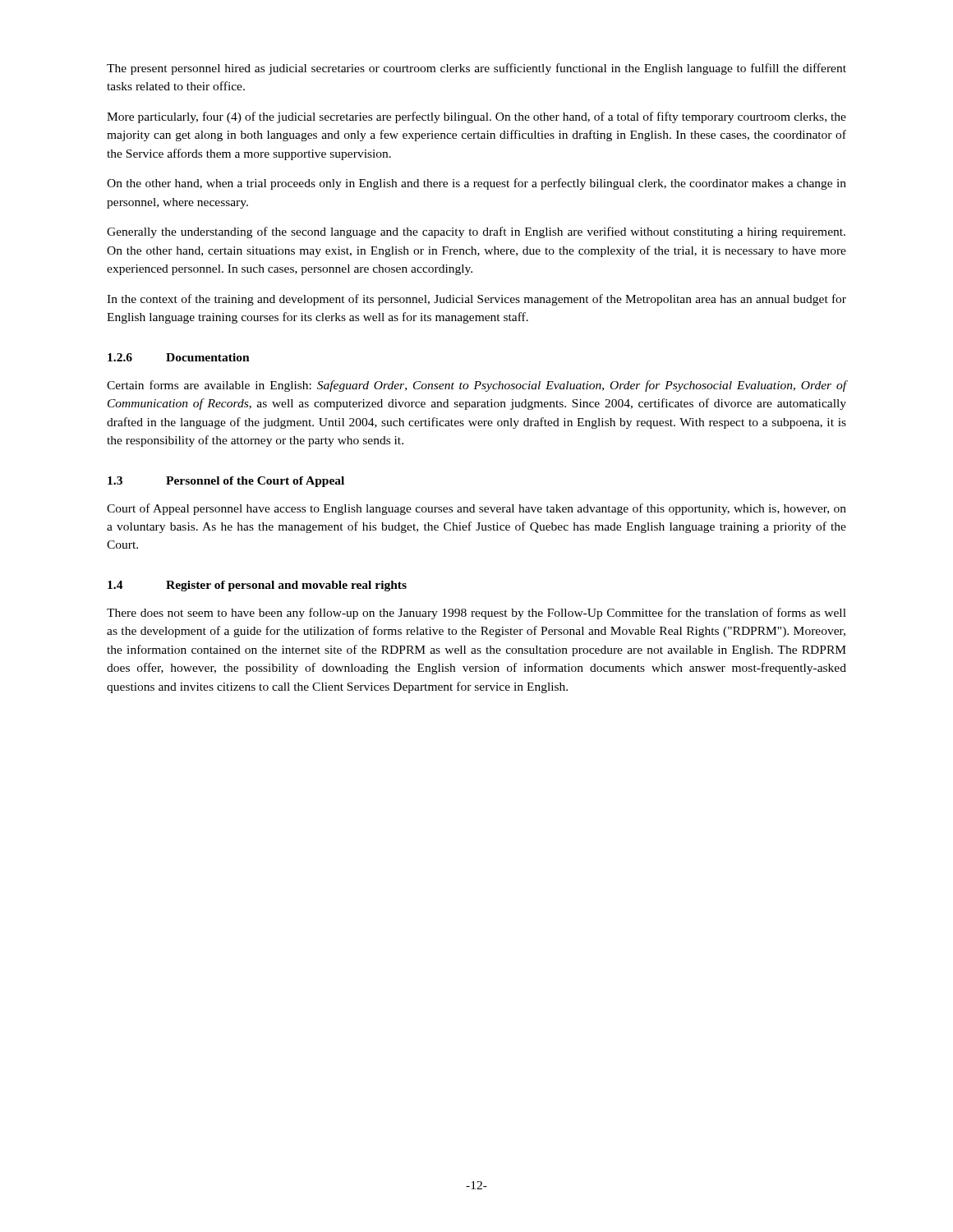
Task: Locate the text block starting "More particularly, four (4)"
Action: (476, 135)
